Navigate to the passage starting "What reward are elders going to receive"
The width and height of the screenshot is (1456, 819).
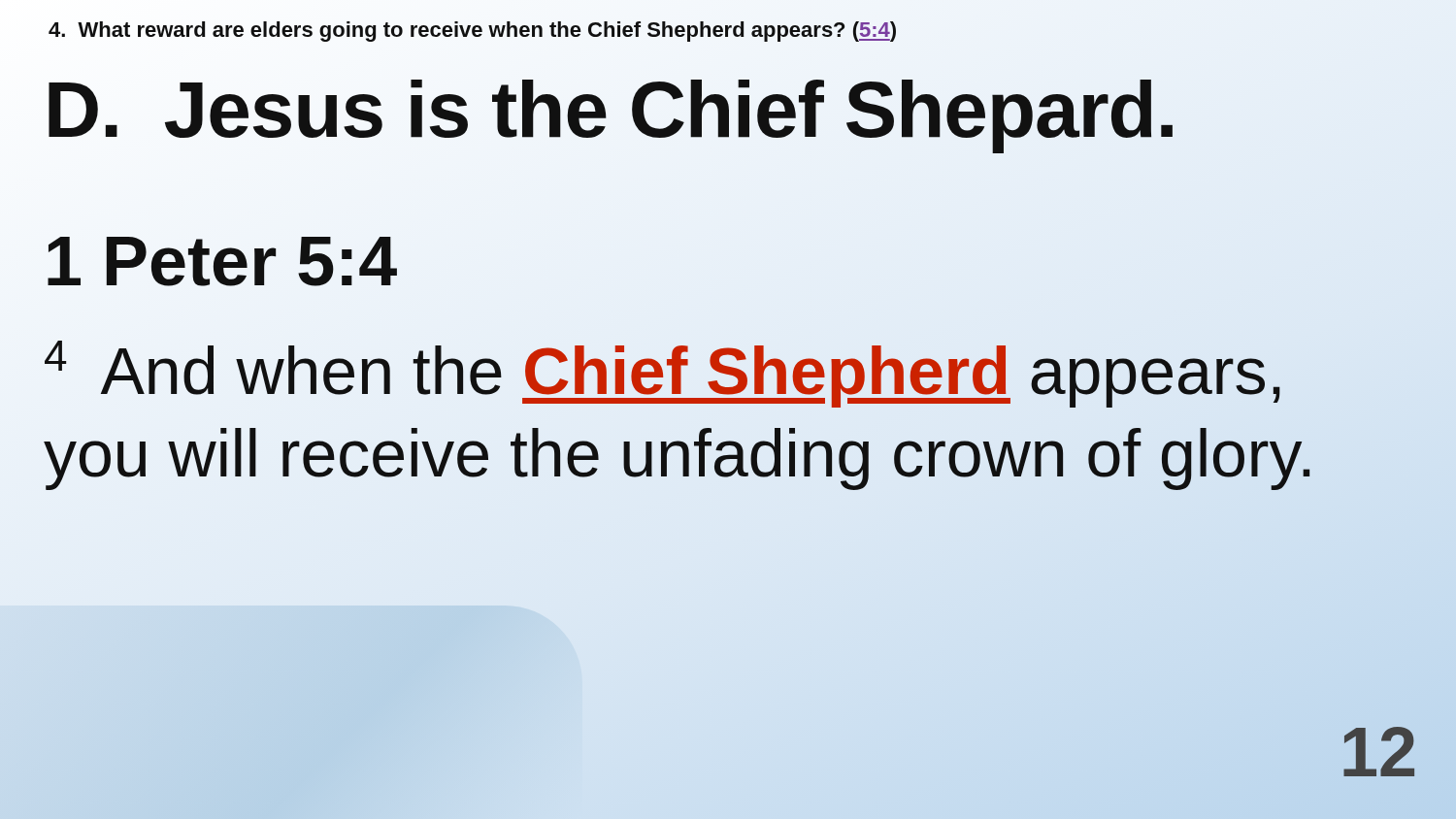point(473,30)
